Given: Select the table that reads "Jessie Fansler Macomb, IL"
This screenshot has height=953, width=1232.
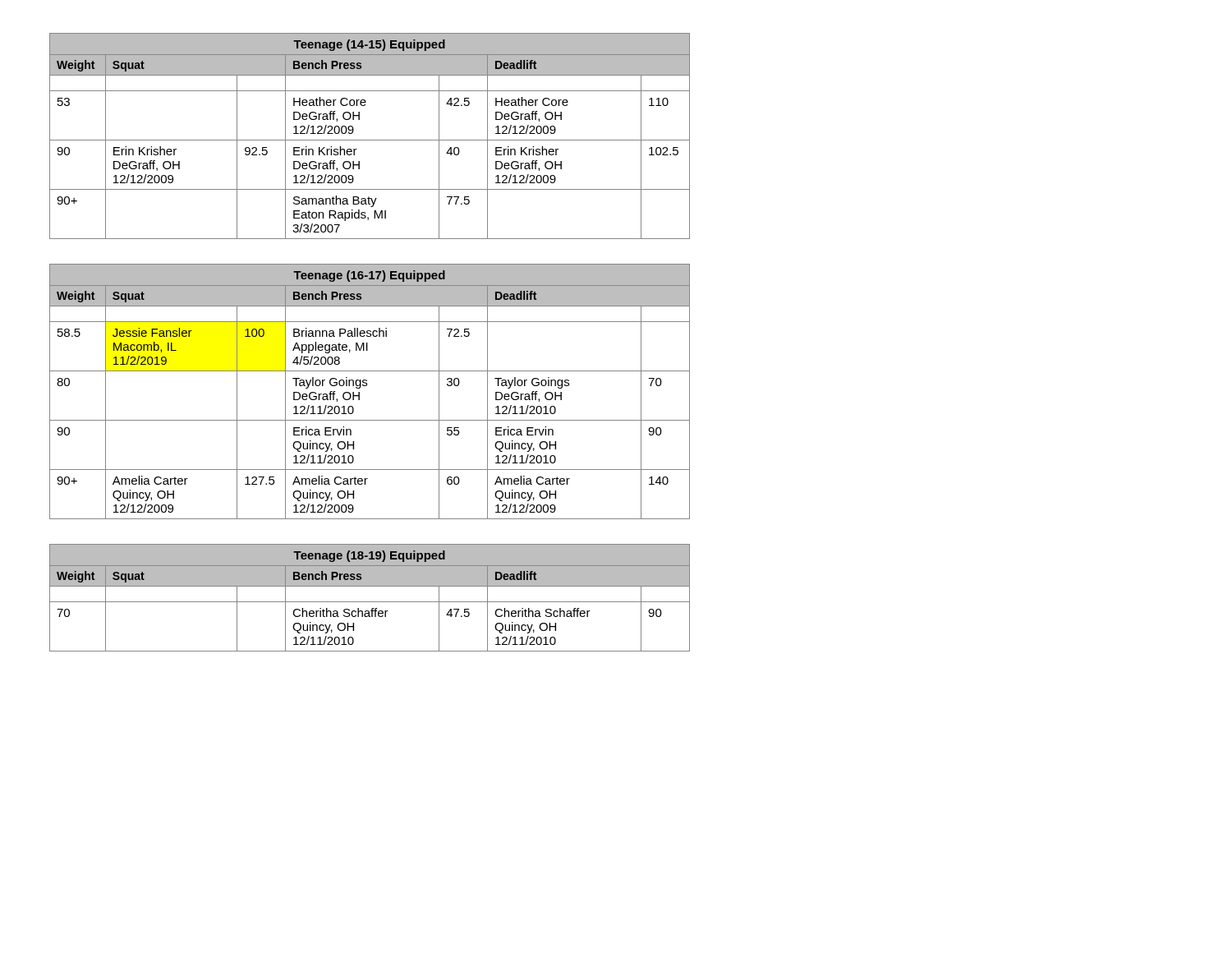Looking at the screenshot, I should point(616,391).
